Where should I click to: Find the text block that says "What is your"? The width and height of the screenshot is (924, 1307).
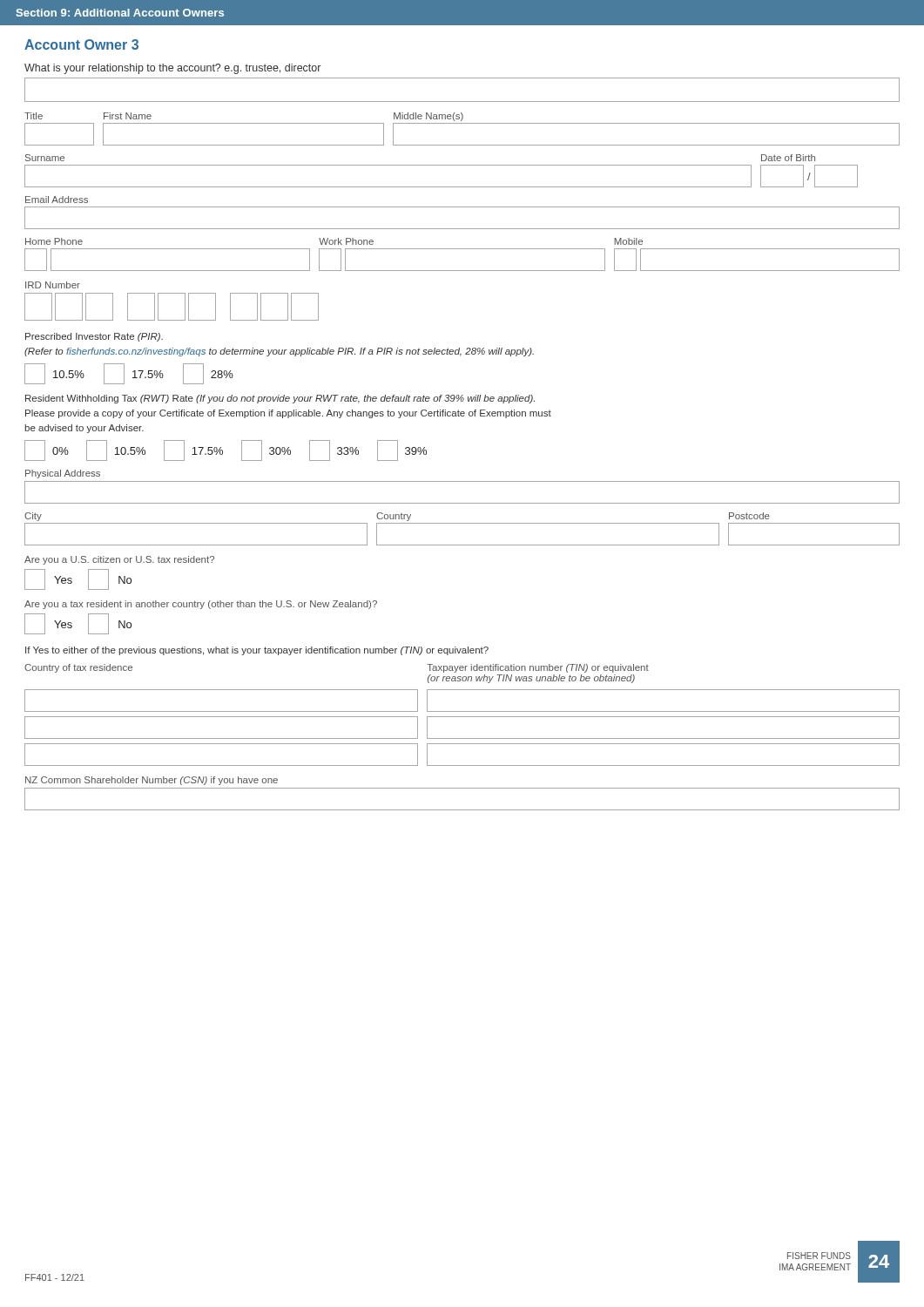point(173,68)
